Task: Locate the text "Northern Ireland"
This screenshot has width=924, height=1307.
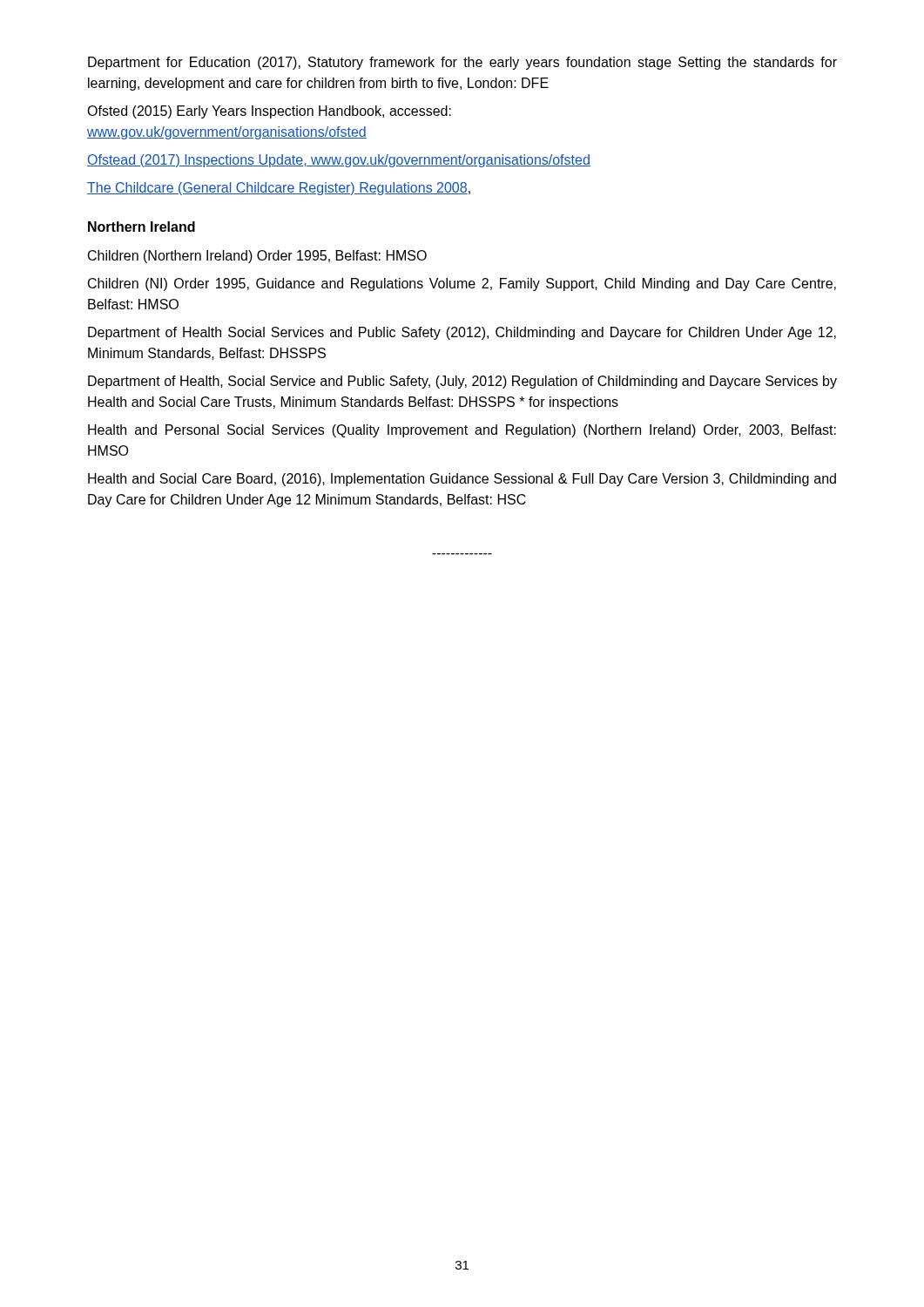Action: click(141, 227)
